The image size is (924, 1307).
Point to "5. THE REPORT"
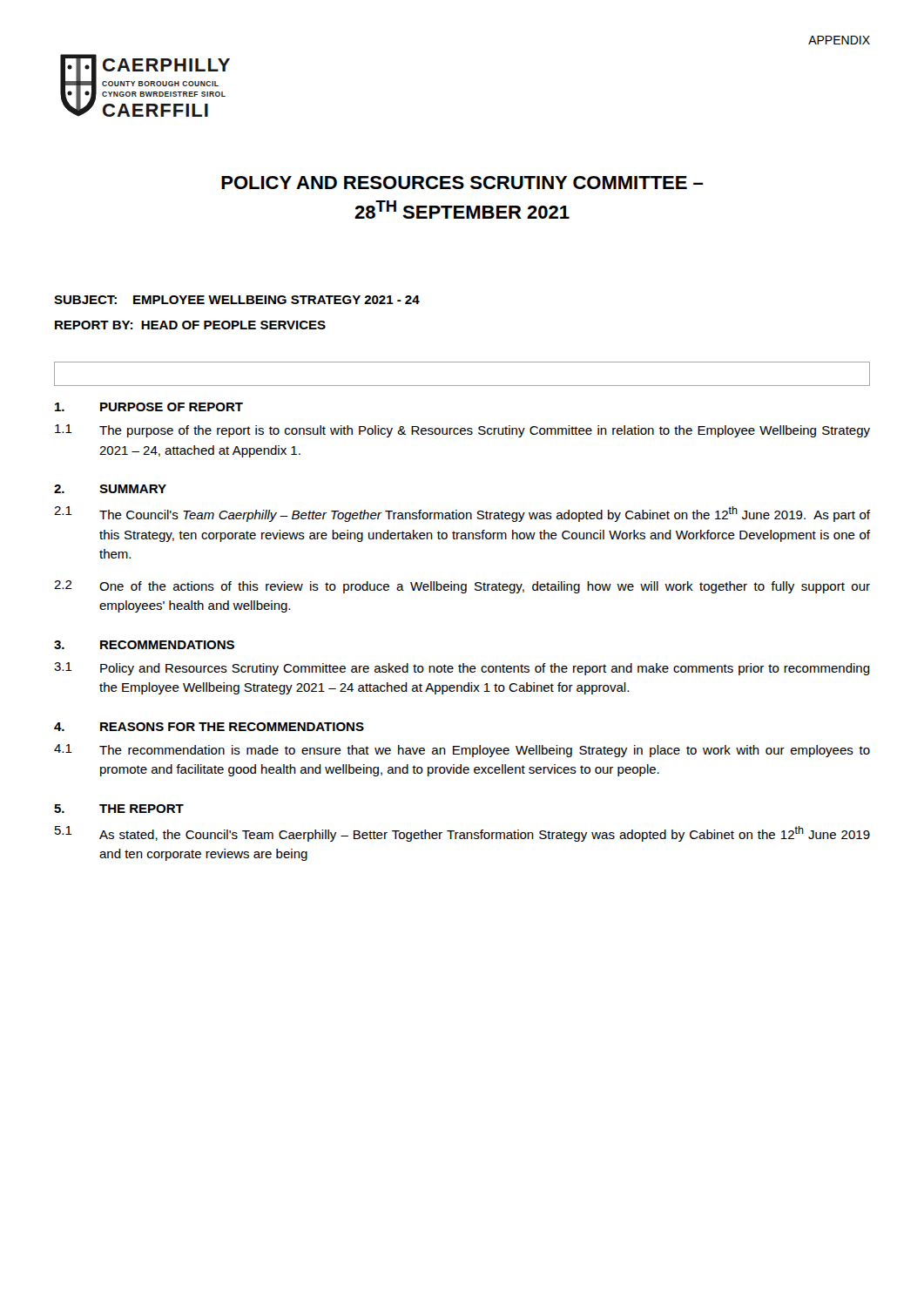click(x=119, y=808)
